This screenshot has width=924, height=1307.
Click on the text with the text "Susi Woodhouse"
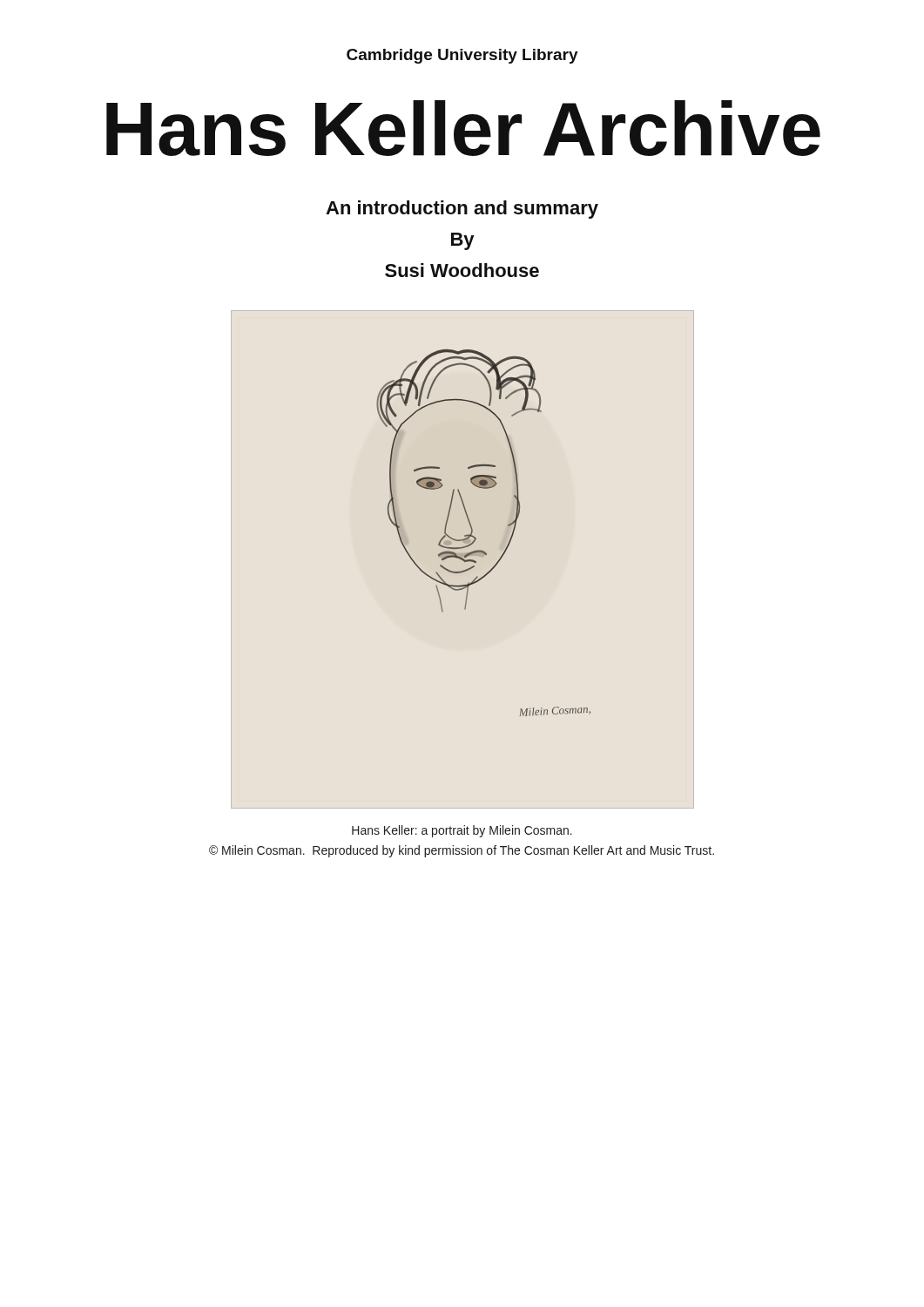462,271
